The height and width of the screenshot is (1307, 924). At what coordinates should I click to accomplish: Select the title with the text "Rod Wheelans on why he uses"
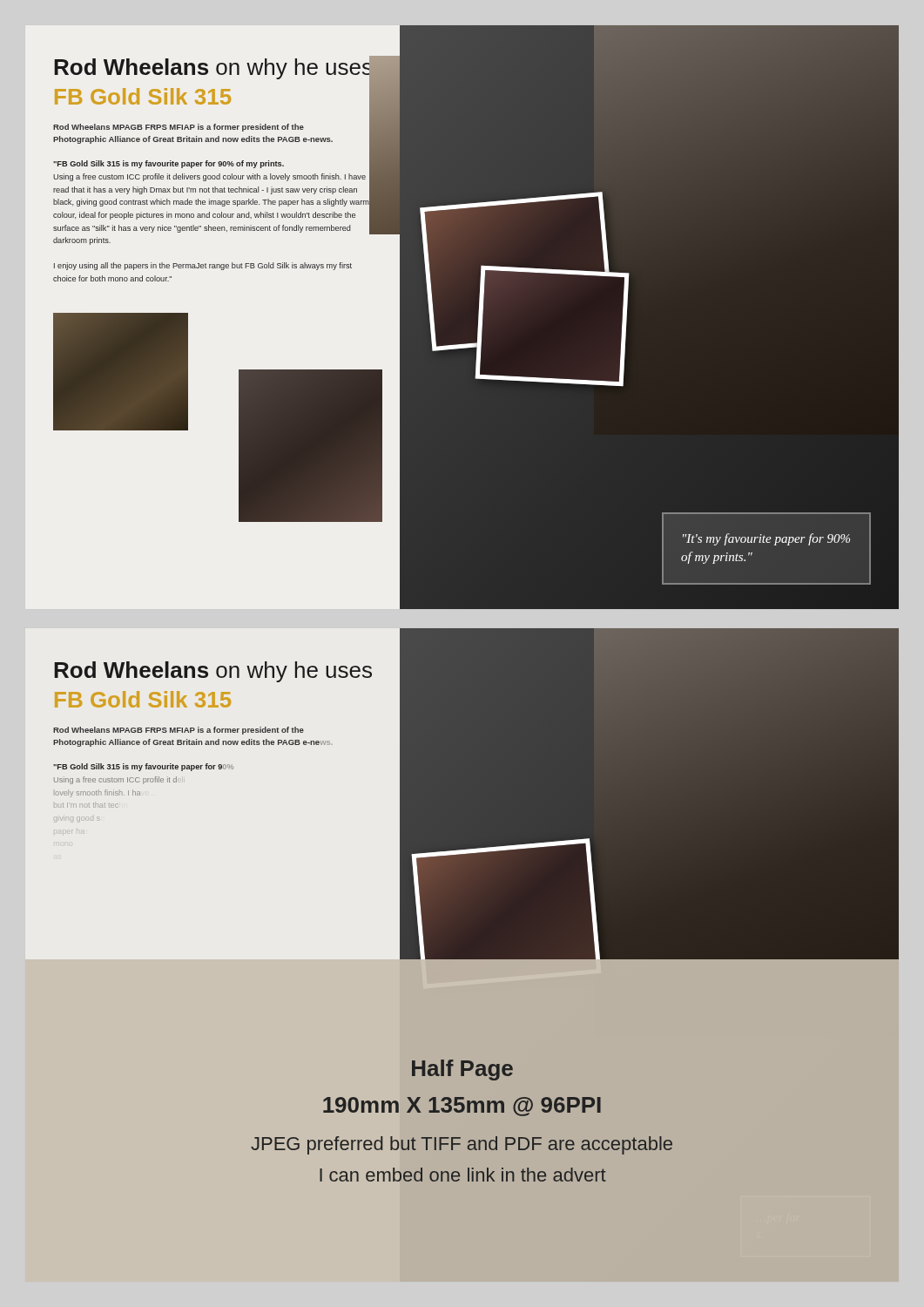[213, 82]
